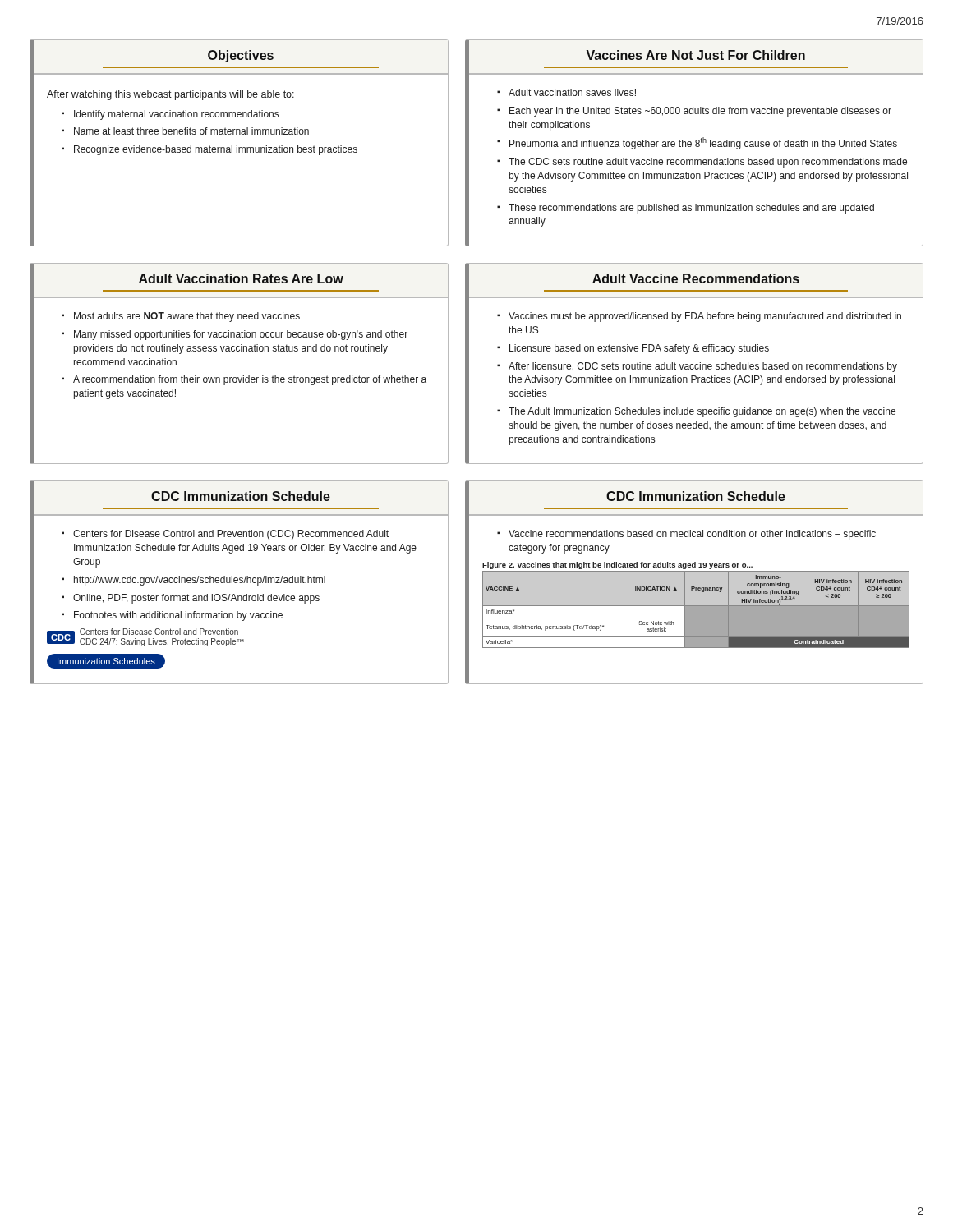The width and height of the screenshot is (953, 1232).
Task: Locate the section header that says "CDC Immunization Schedule Vaccine recommendations based on"
Action: coord(696,567)
